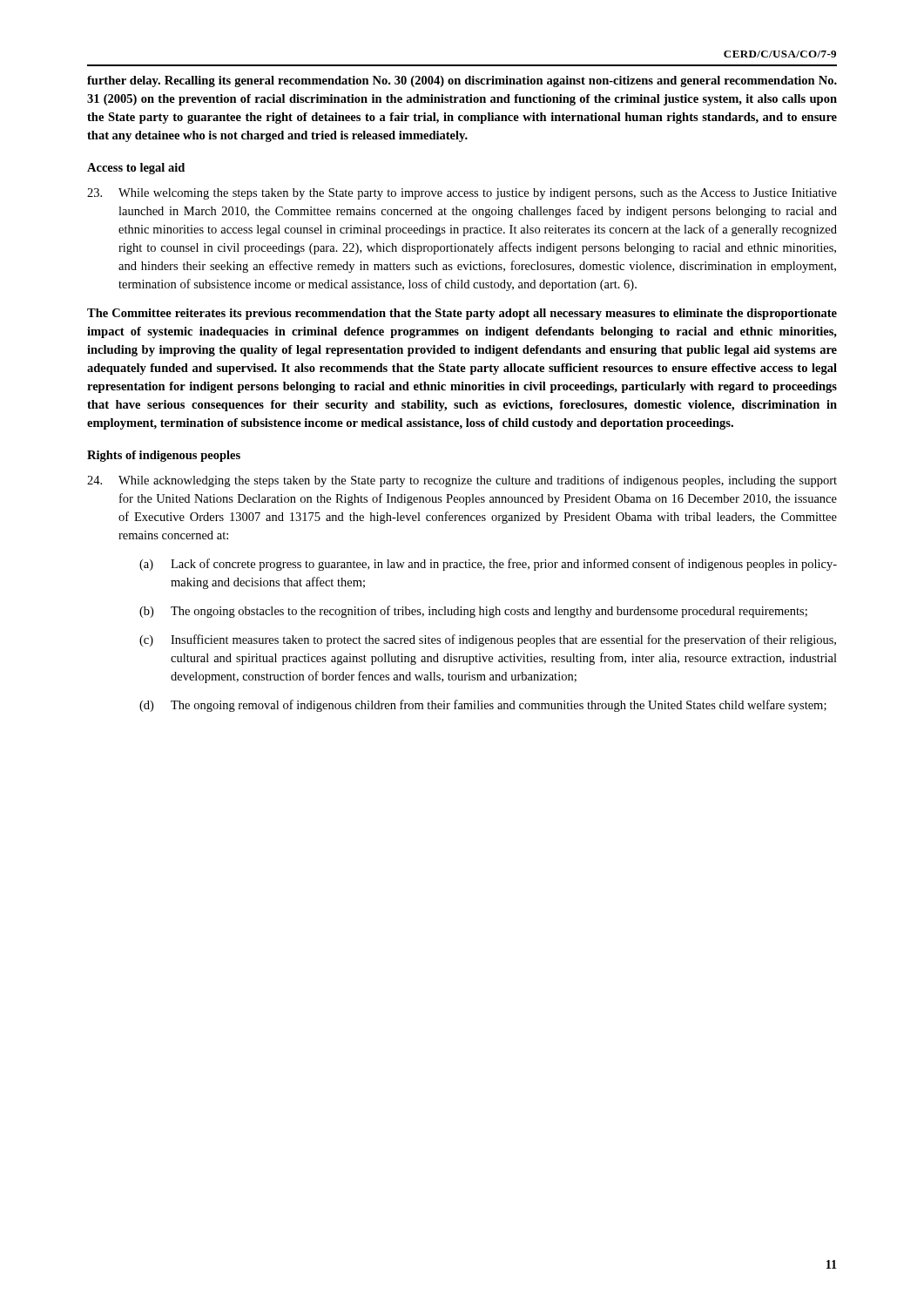This screenshot has width=924, height=1307.
Task: Select the list item containing "(d) The ongoing removal of"
Action: (488, 706)
